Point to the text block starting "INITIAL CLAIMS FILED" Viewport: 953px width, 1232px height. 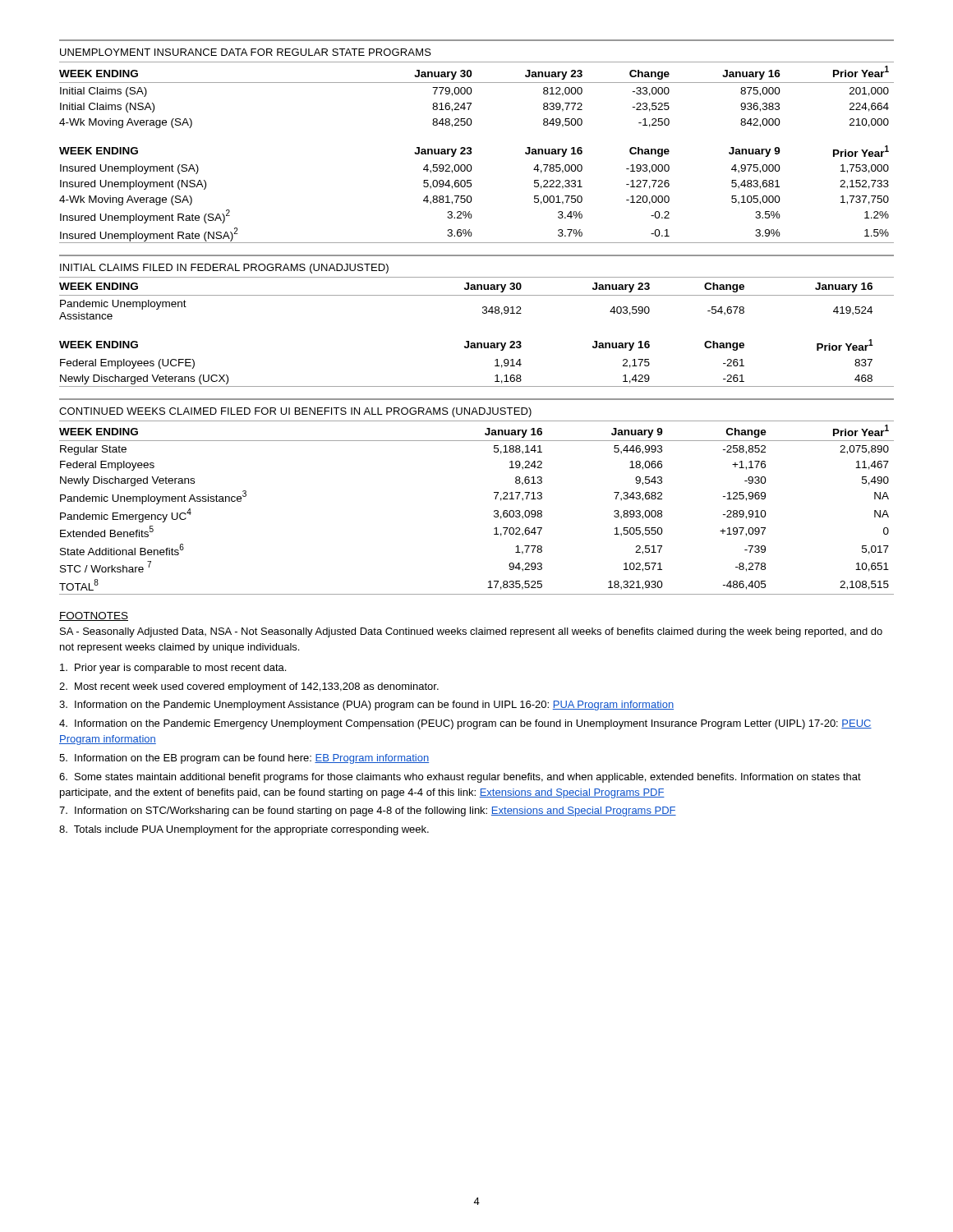point(224,267)
